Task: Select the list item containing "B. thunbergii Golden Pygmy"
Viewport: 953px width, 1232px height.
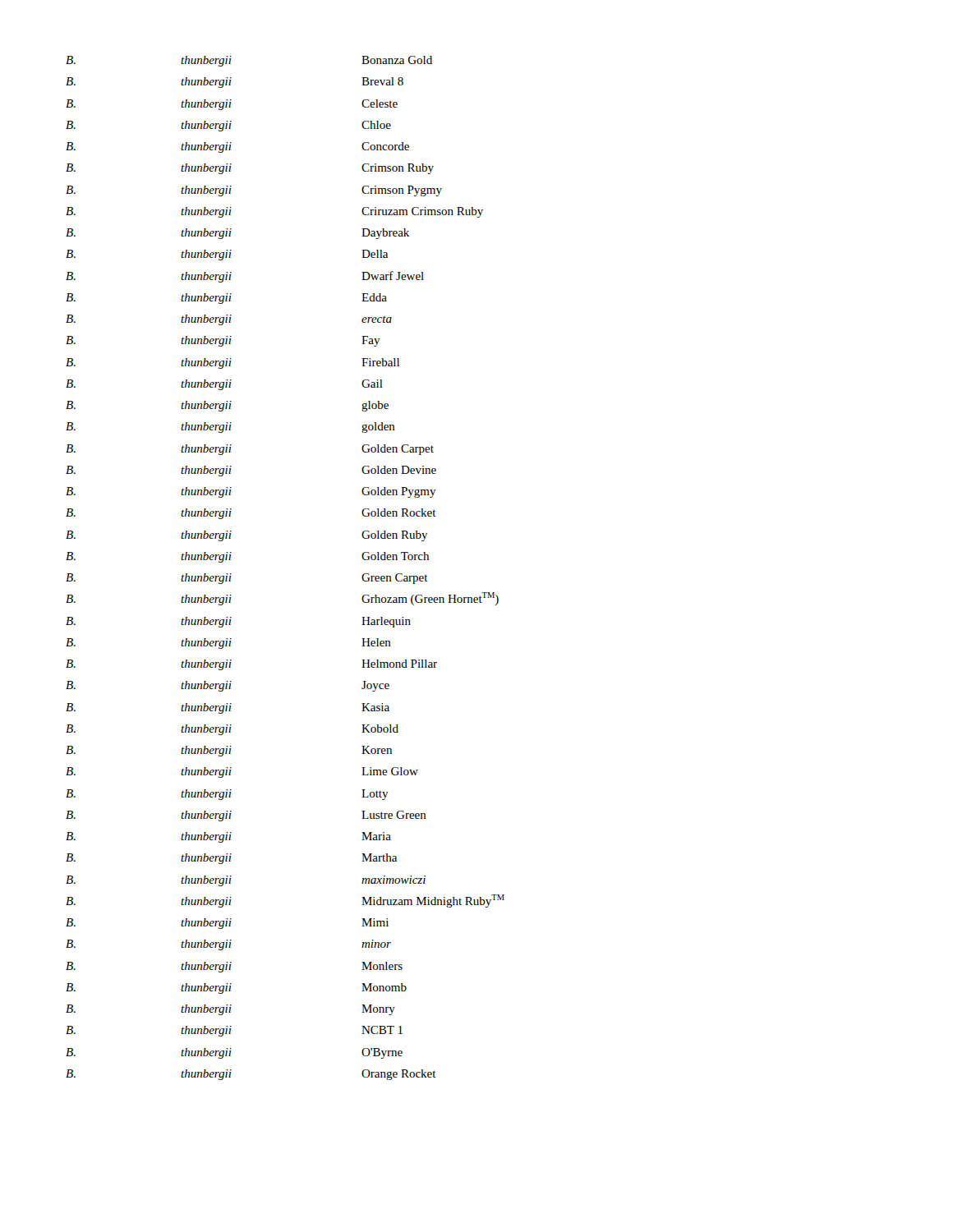Action: [69, 492]
